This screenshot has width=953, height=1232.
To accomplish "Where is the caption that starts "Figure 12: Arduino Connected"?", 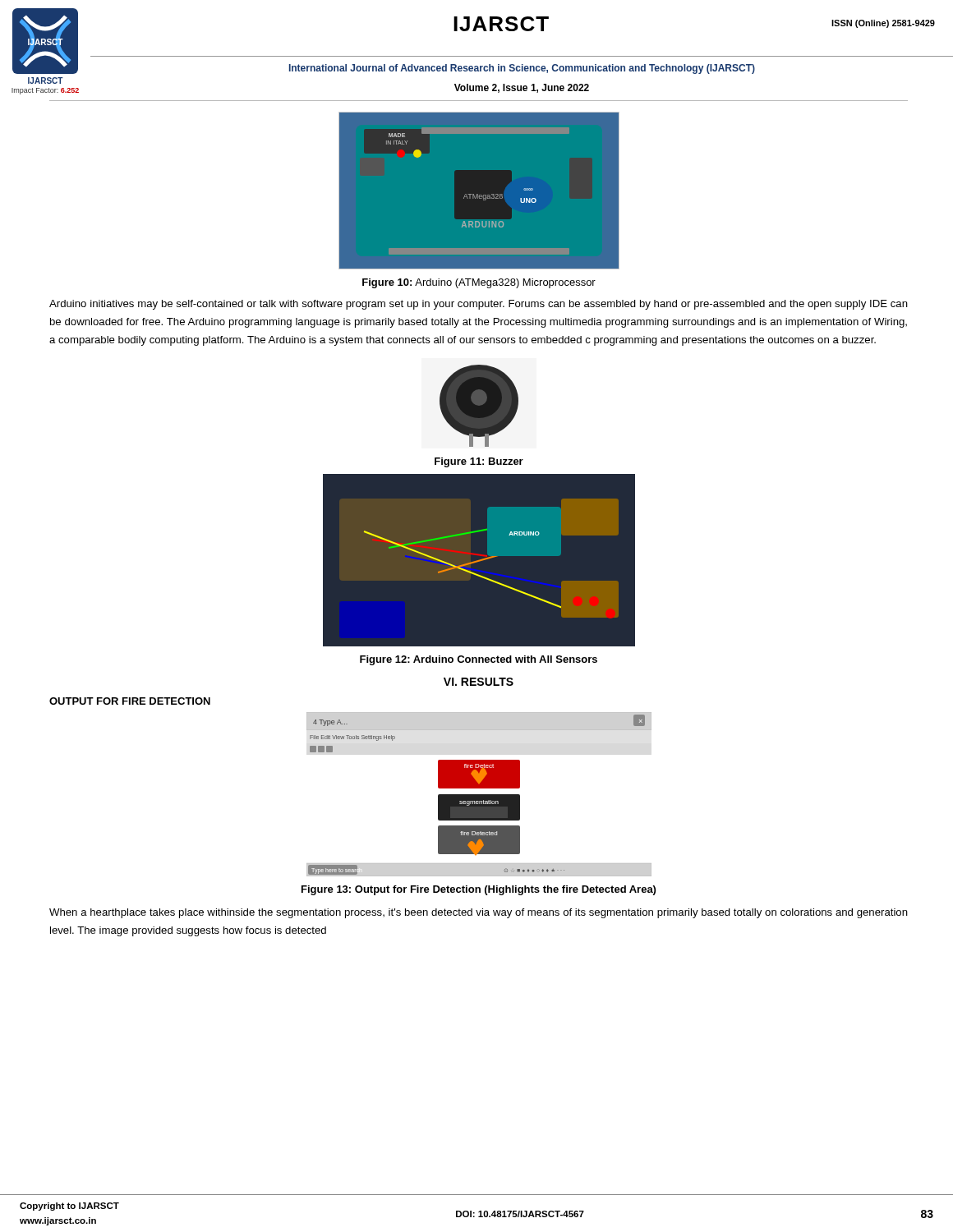I will 479,659.
